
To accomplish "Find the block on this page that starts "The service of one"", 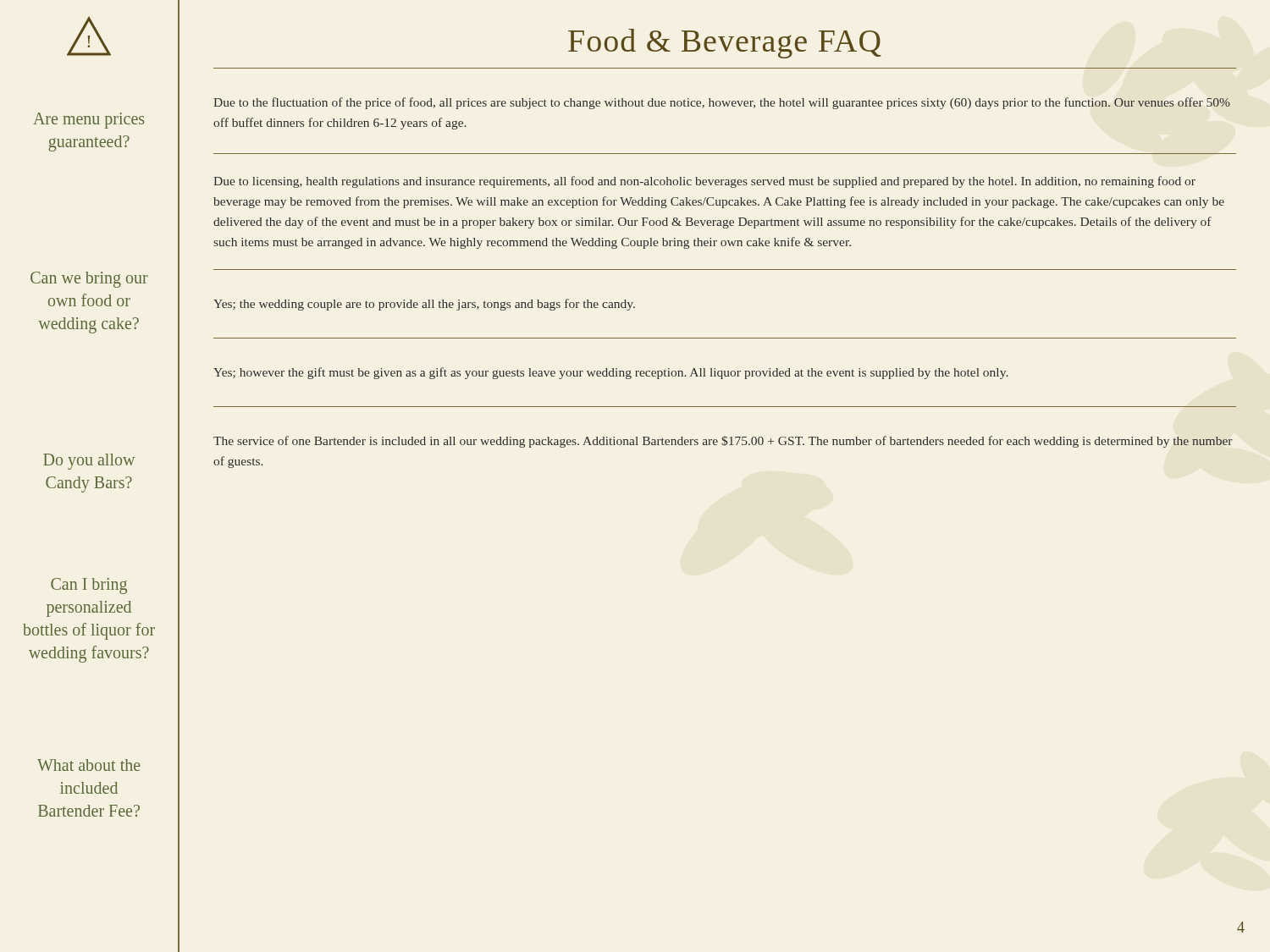I will click(x=723, y=451).
